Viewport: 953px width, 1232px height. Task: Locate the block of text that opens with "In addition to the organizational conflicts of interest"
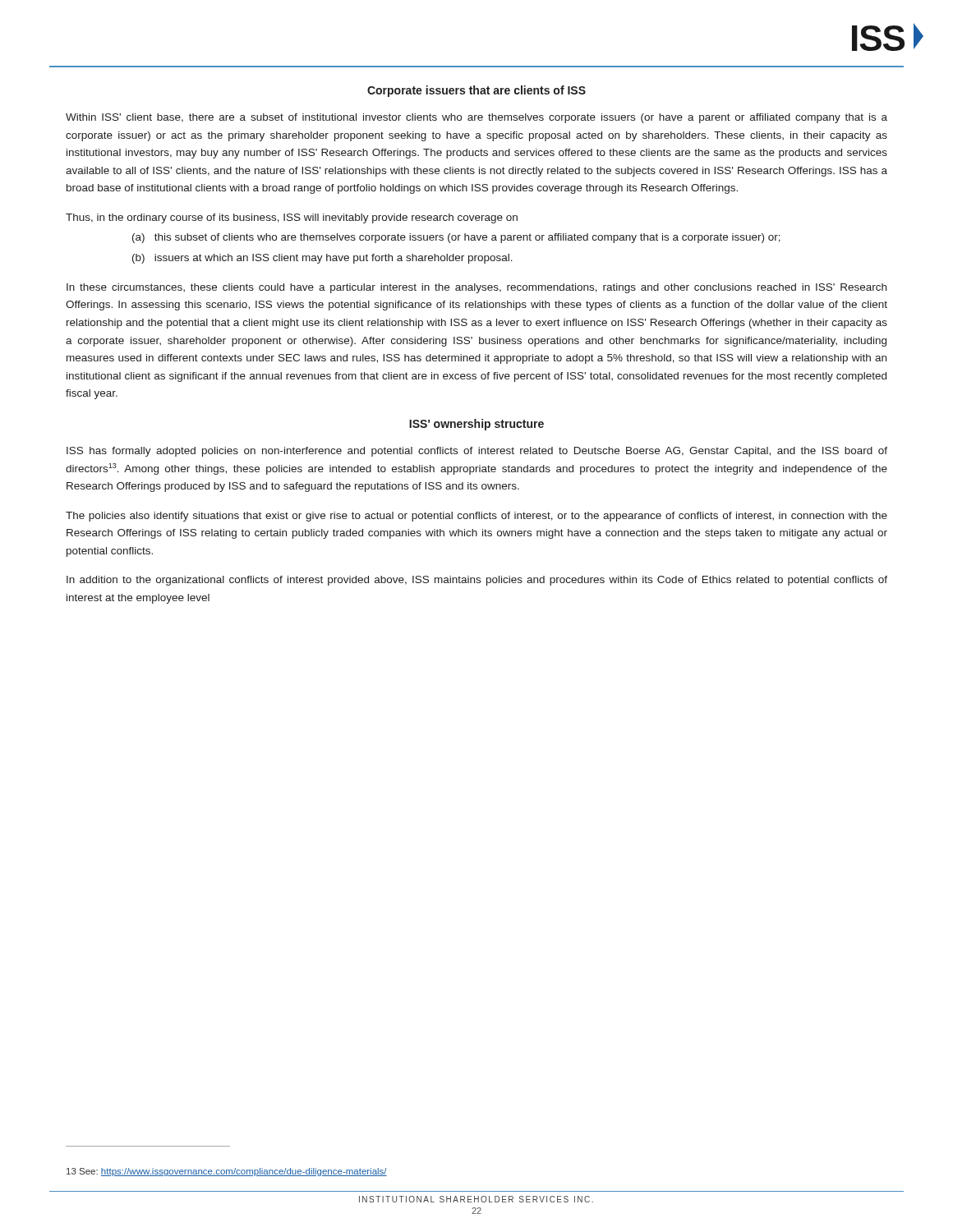coord(476,589)
